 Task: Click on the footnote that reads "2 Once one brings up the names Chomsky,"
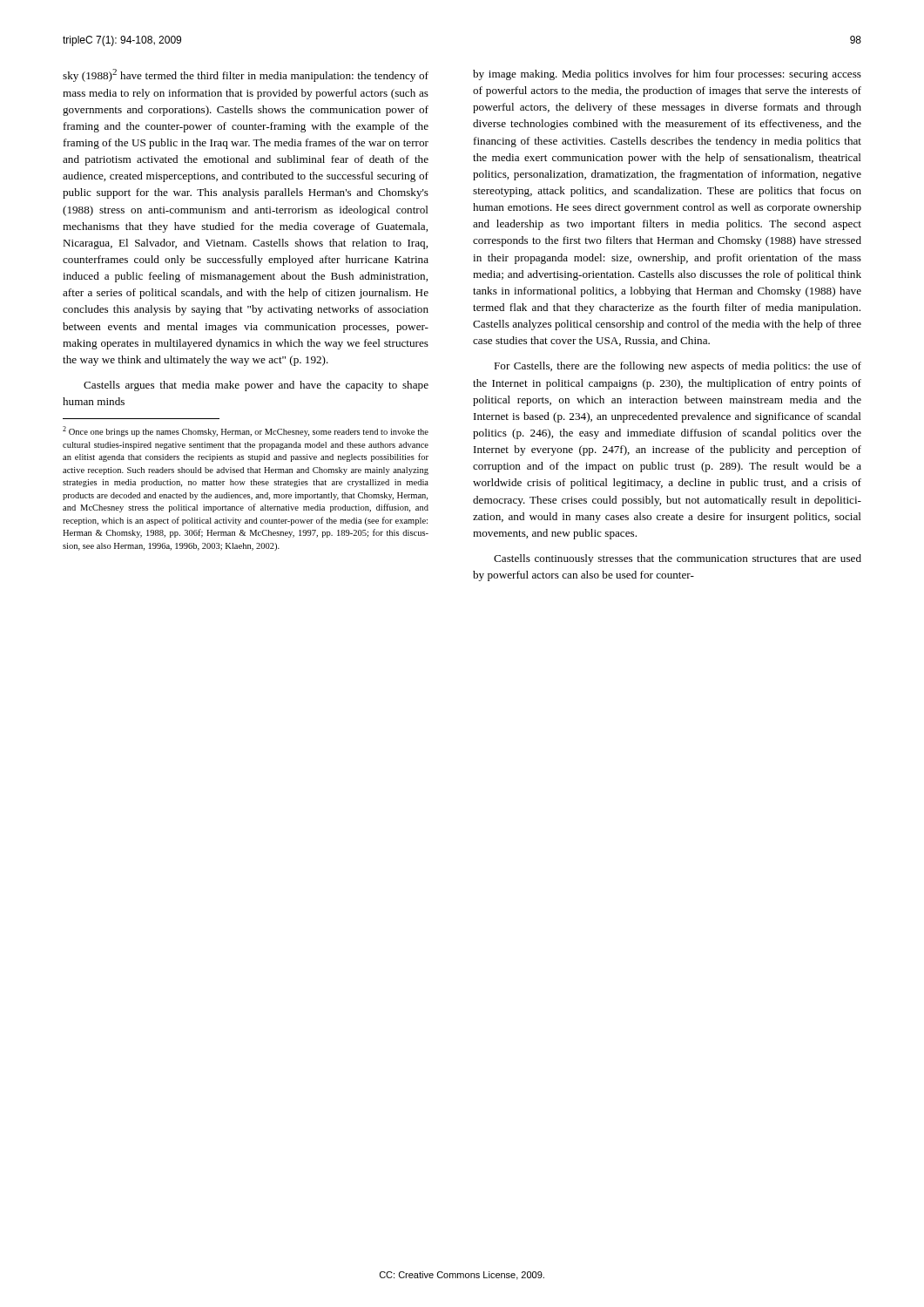[246, 485]
